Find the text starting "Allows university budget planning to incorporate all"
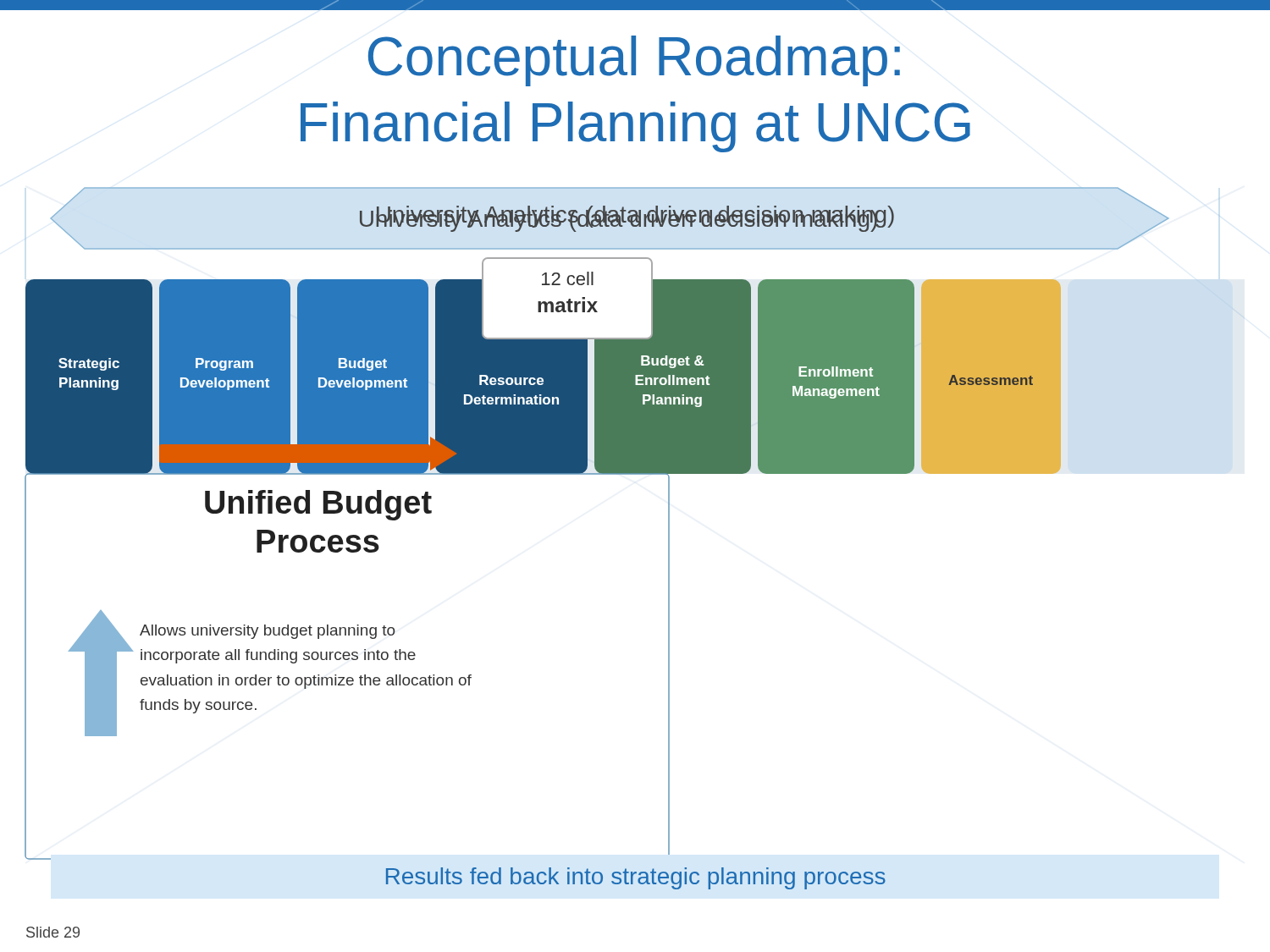The height and width of the screenshot is (952, 1270). 306,667
